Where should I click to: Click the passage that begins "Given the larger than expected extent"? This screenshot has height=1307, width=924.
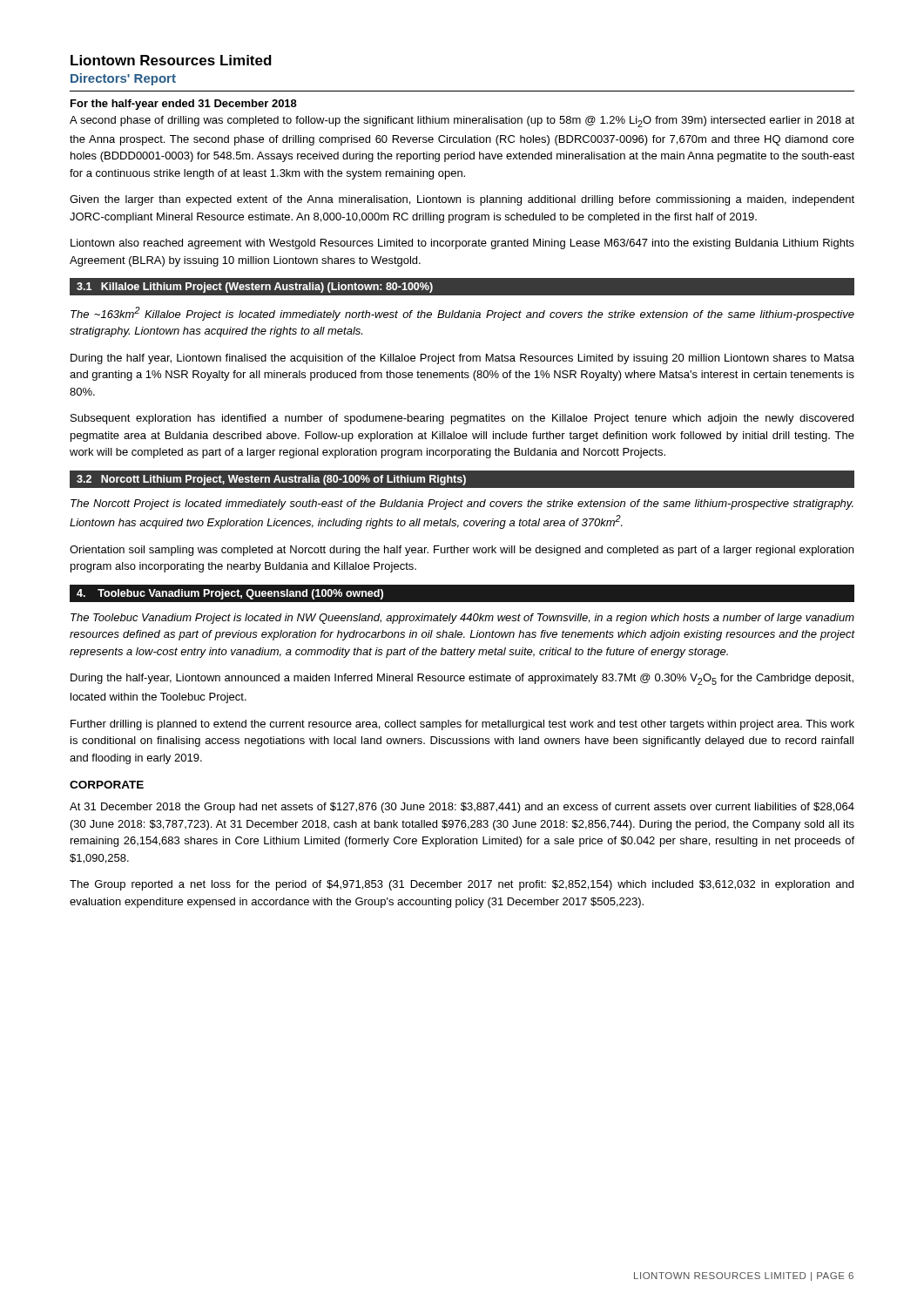(x=462, y=208)
